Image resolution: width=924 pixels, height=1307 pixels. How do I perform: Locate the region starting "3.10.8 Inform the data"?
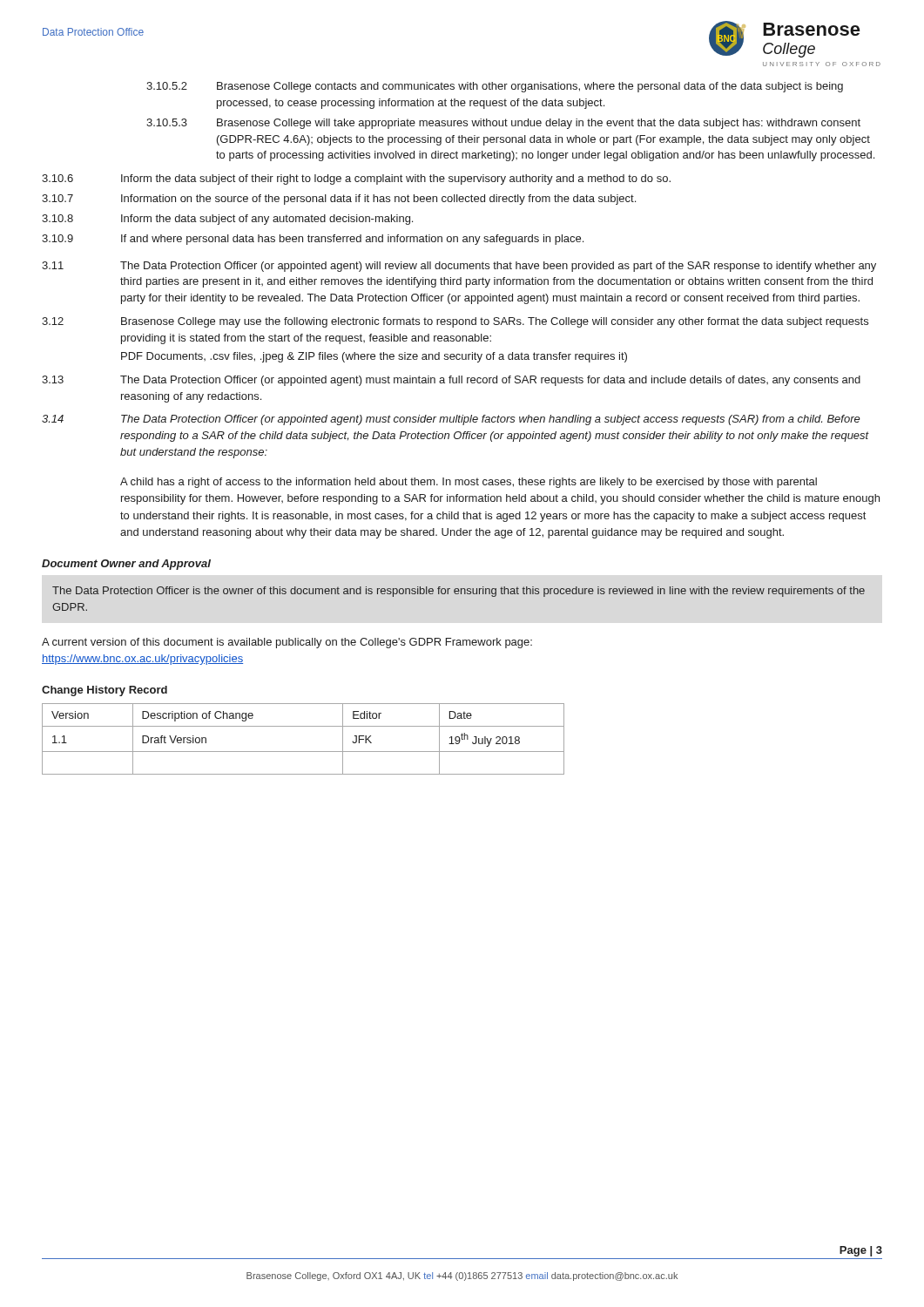pos(227,220)
